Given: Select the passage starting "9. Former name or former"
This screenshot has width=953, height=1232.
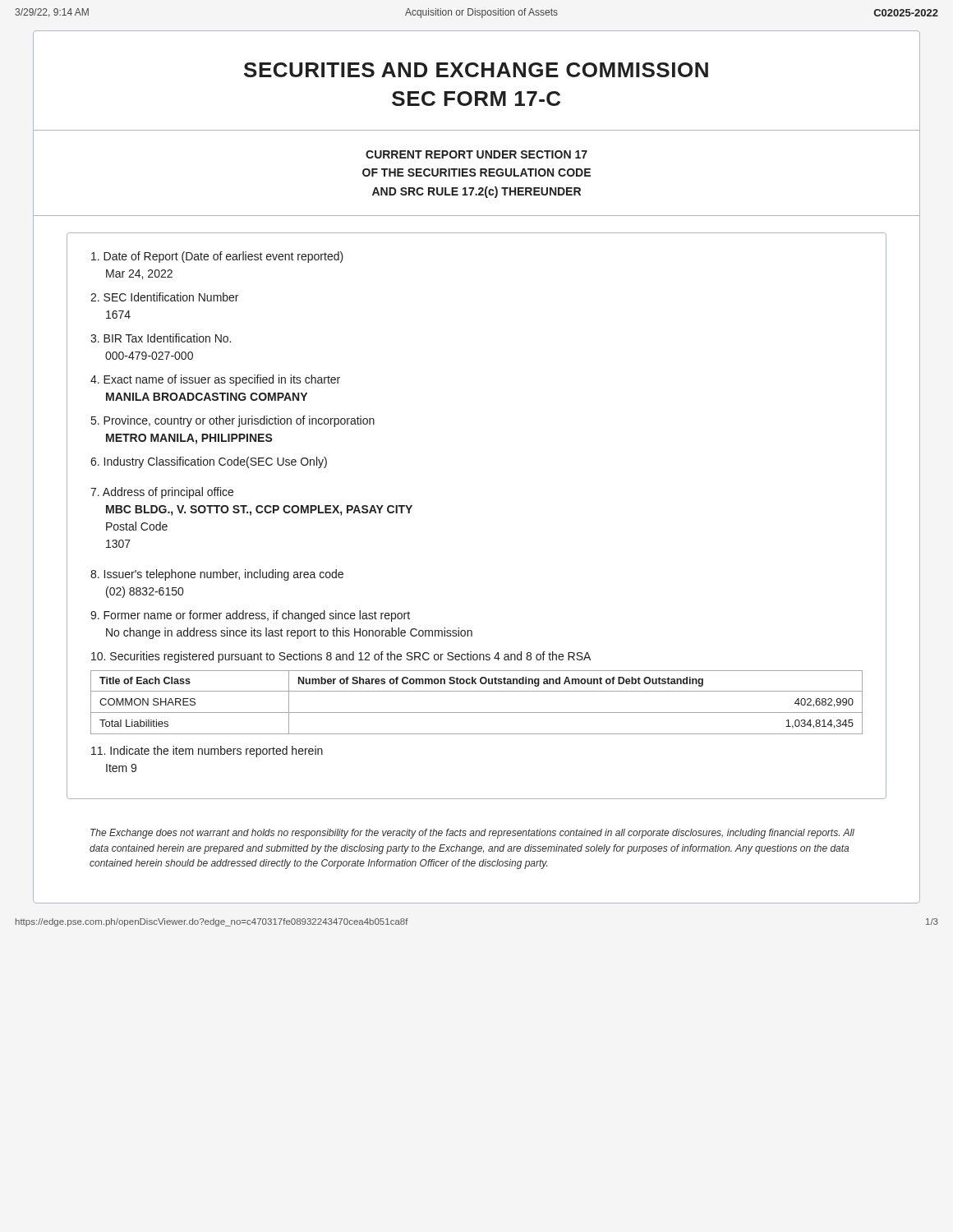Looking at the screenshot, I should (x=282, y=624).
